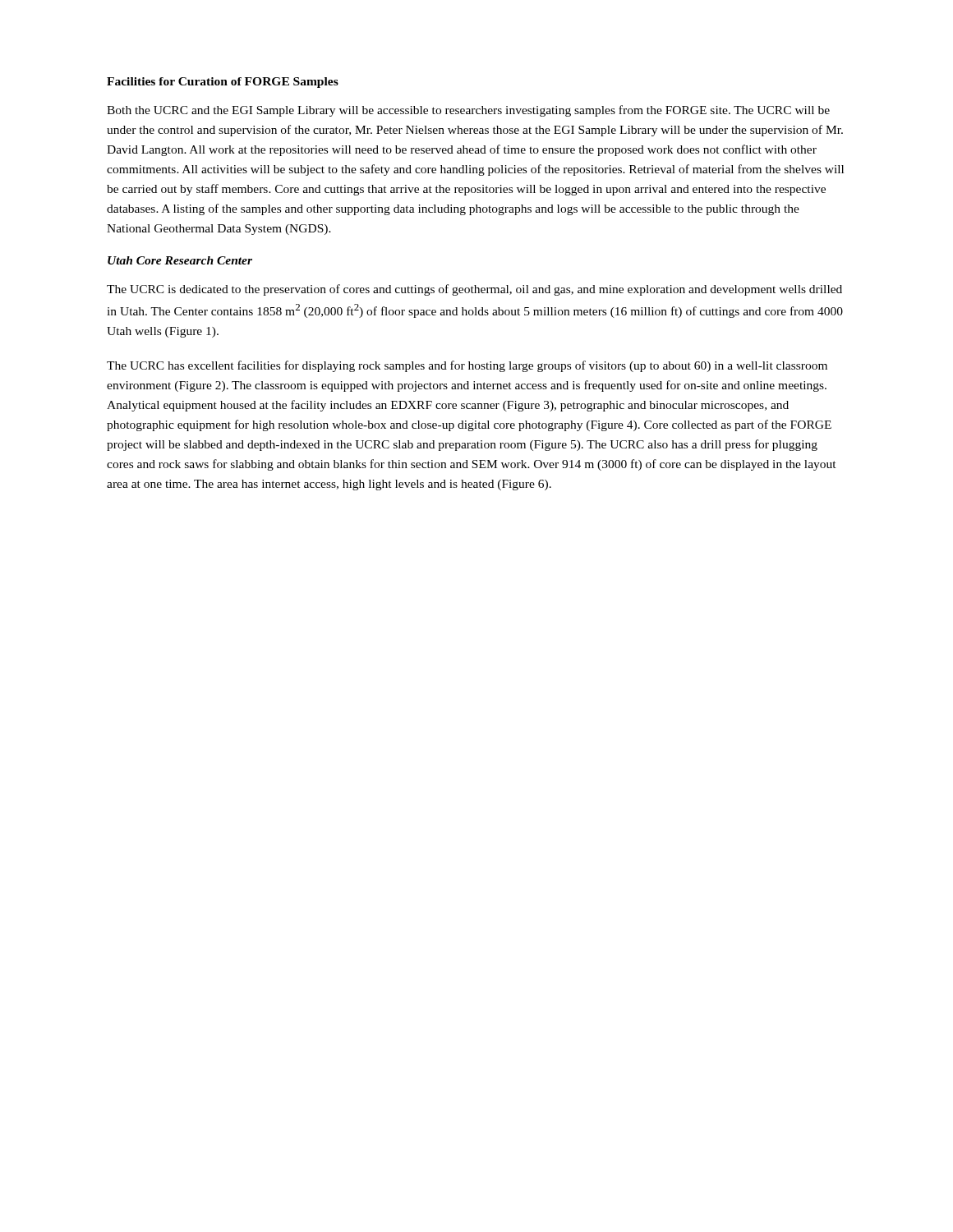Select the text block starting "Both the UCRC"
Screen dimensions: 1232x953
476,169
